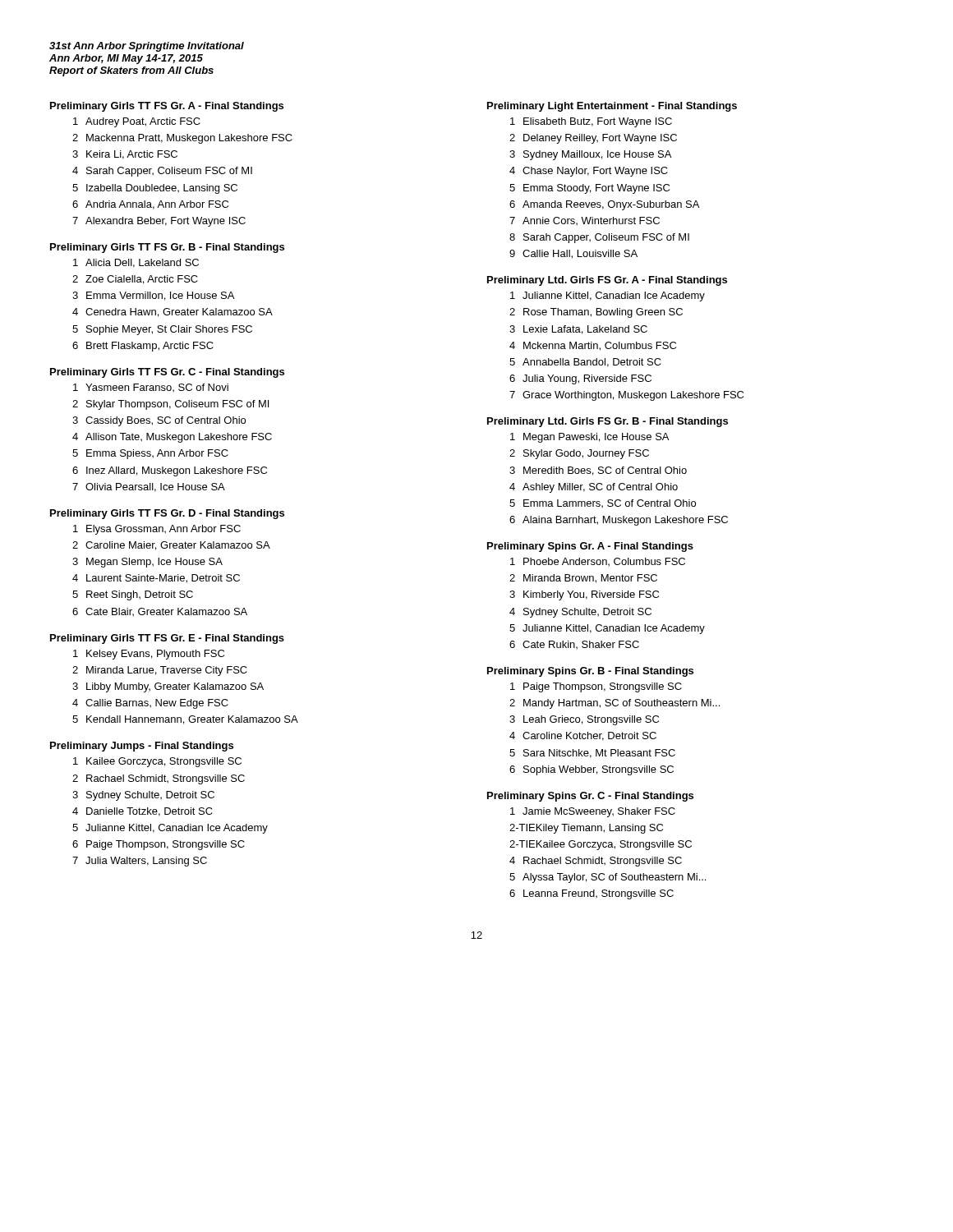Locate the text starting "5Annabella Bandol, Detroit SC"

[585, 363]
